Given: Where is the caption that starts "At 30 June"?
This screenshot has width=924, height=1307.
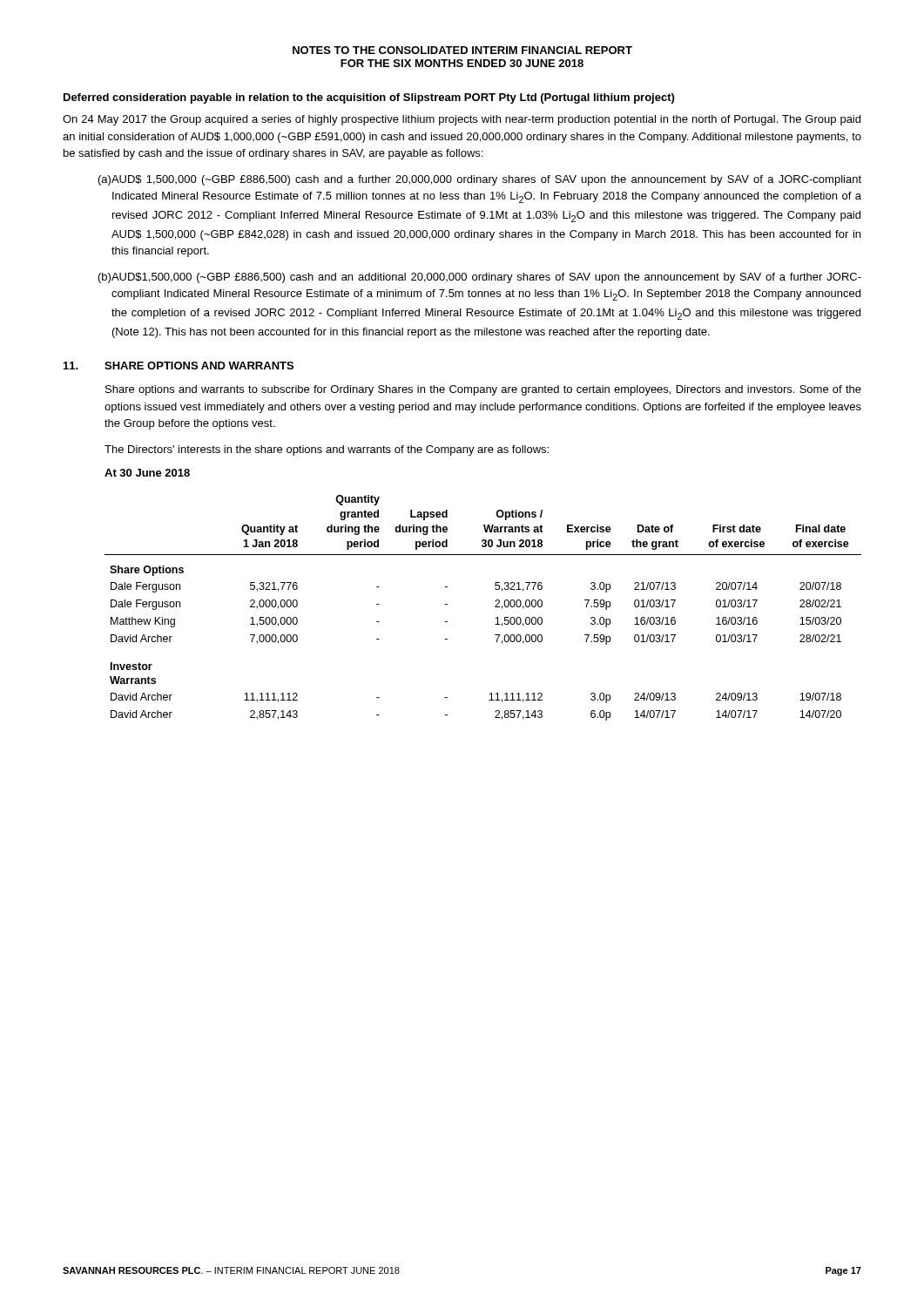Looking at the screenshot, I should coord(147,473).
